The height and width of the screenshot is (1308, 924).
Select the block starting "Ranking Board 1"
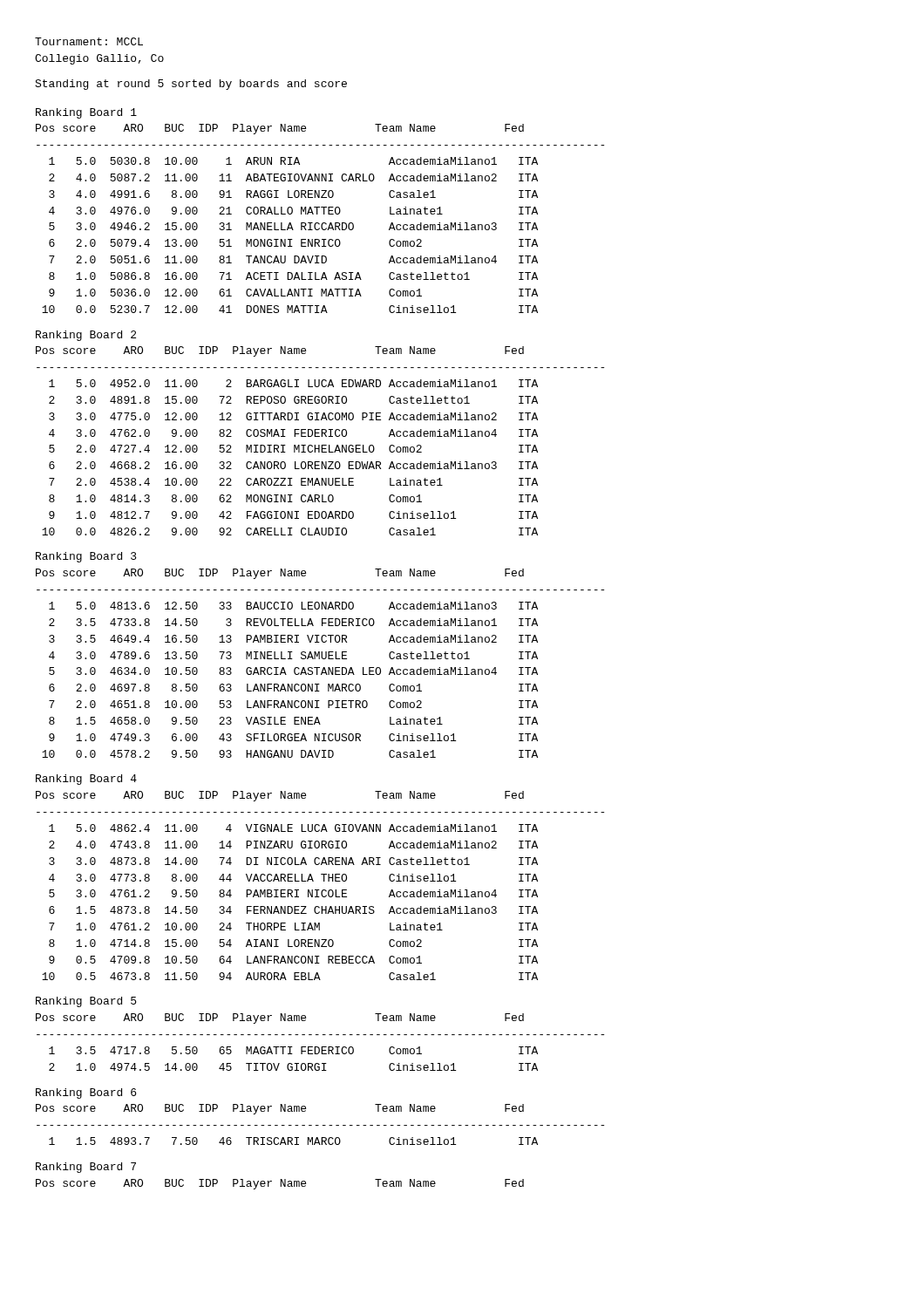pyautogui.click(x=86, y=113)
